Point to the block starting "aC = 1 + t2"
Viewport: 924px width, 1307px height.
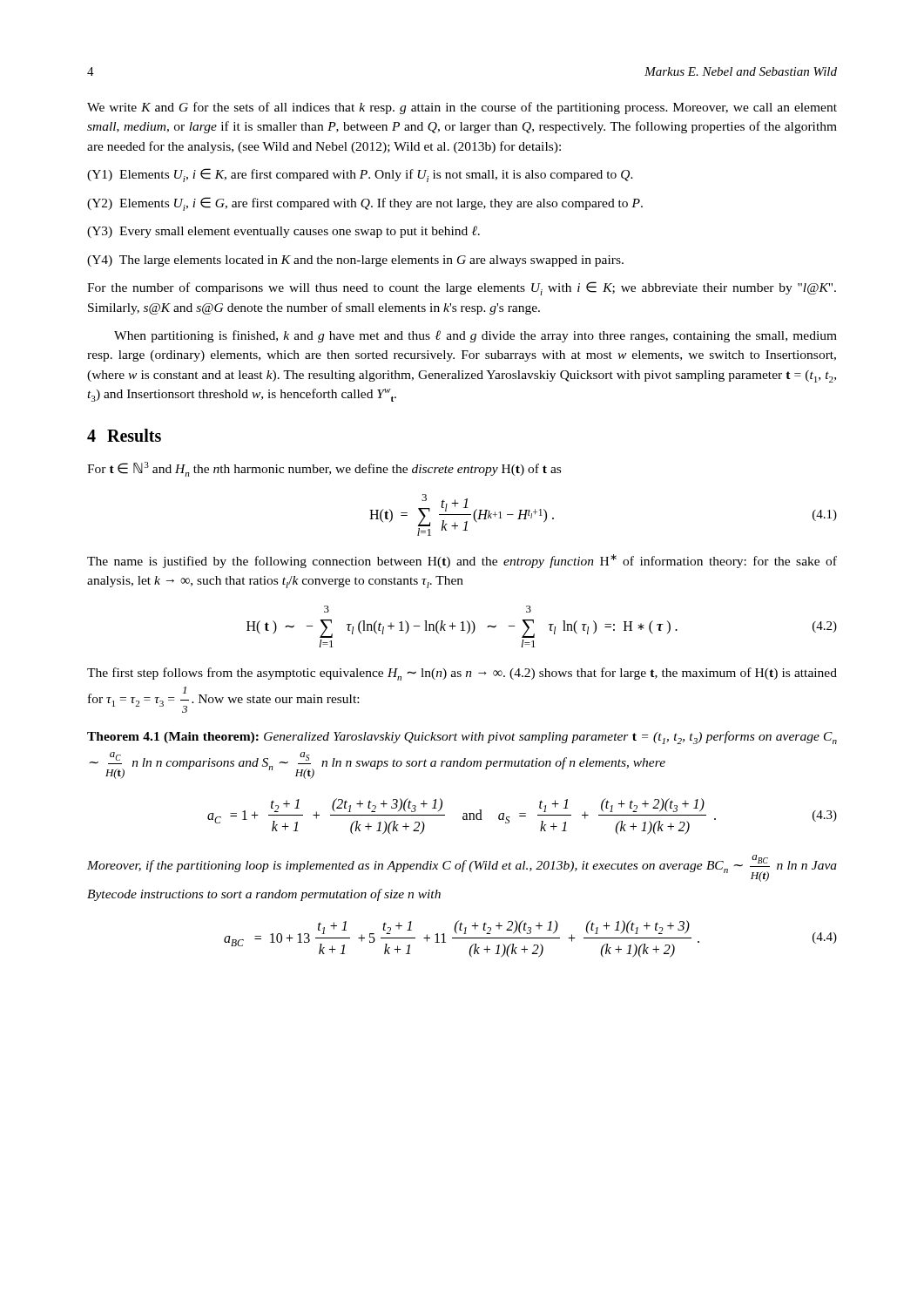click(x=462, y=815)
